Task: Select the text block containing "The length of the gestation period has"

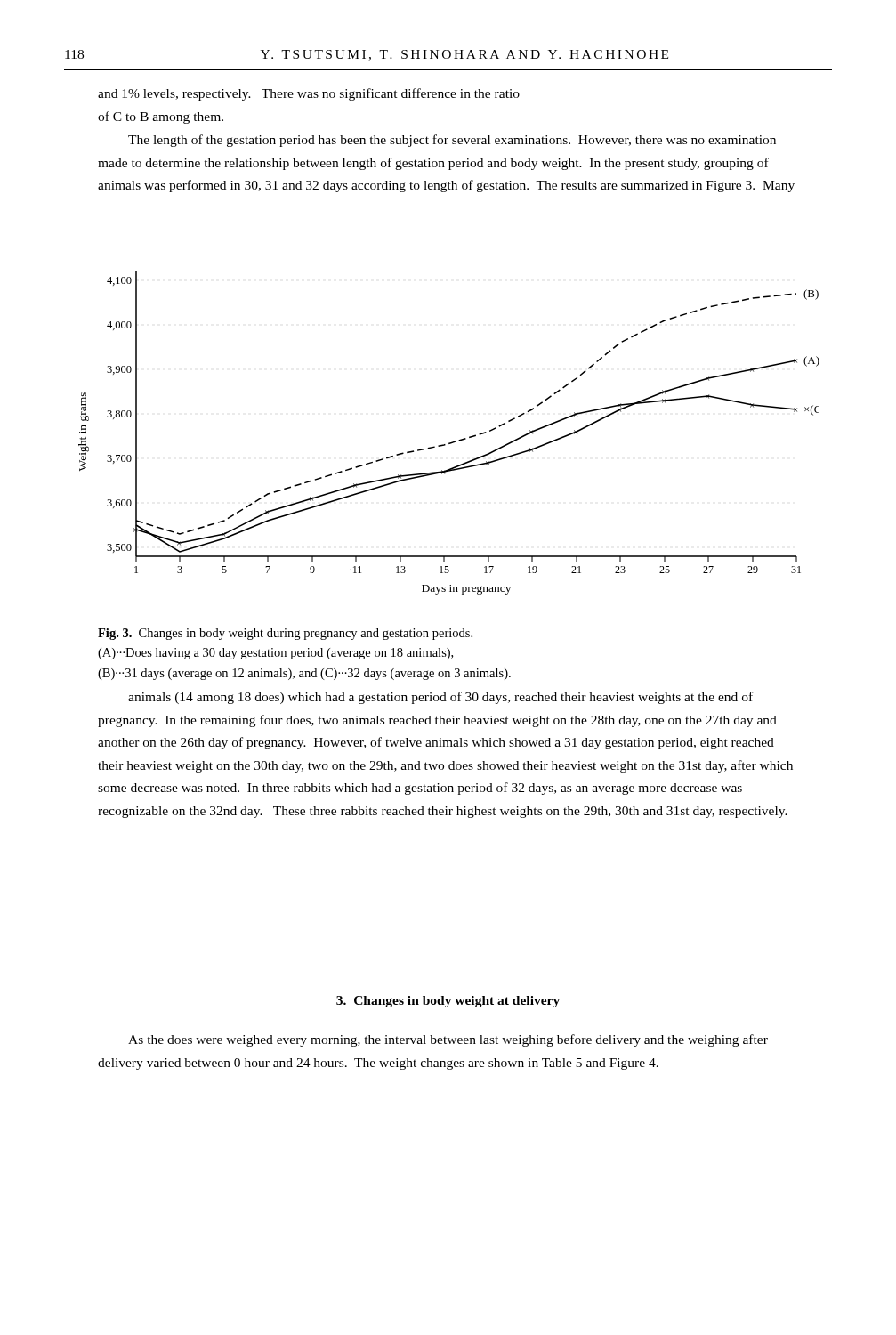Action: click(448, 162)
